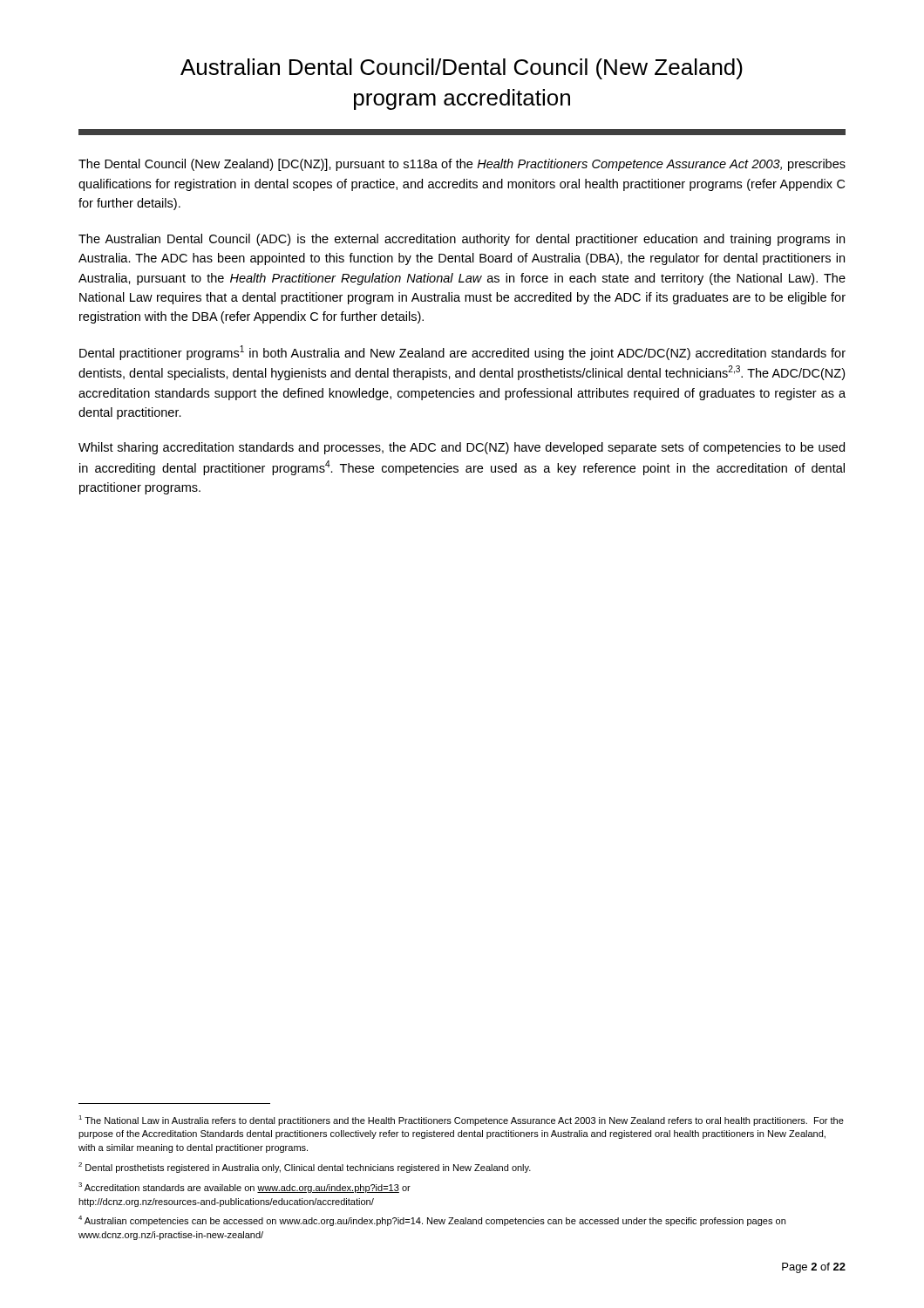Locate the block of text that opens with "1 The National Law in"
Viewport: 924px width, 1308px height.
[461, 1133]
